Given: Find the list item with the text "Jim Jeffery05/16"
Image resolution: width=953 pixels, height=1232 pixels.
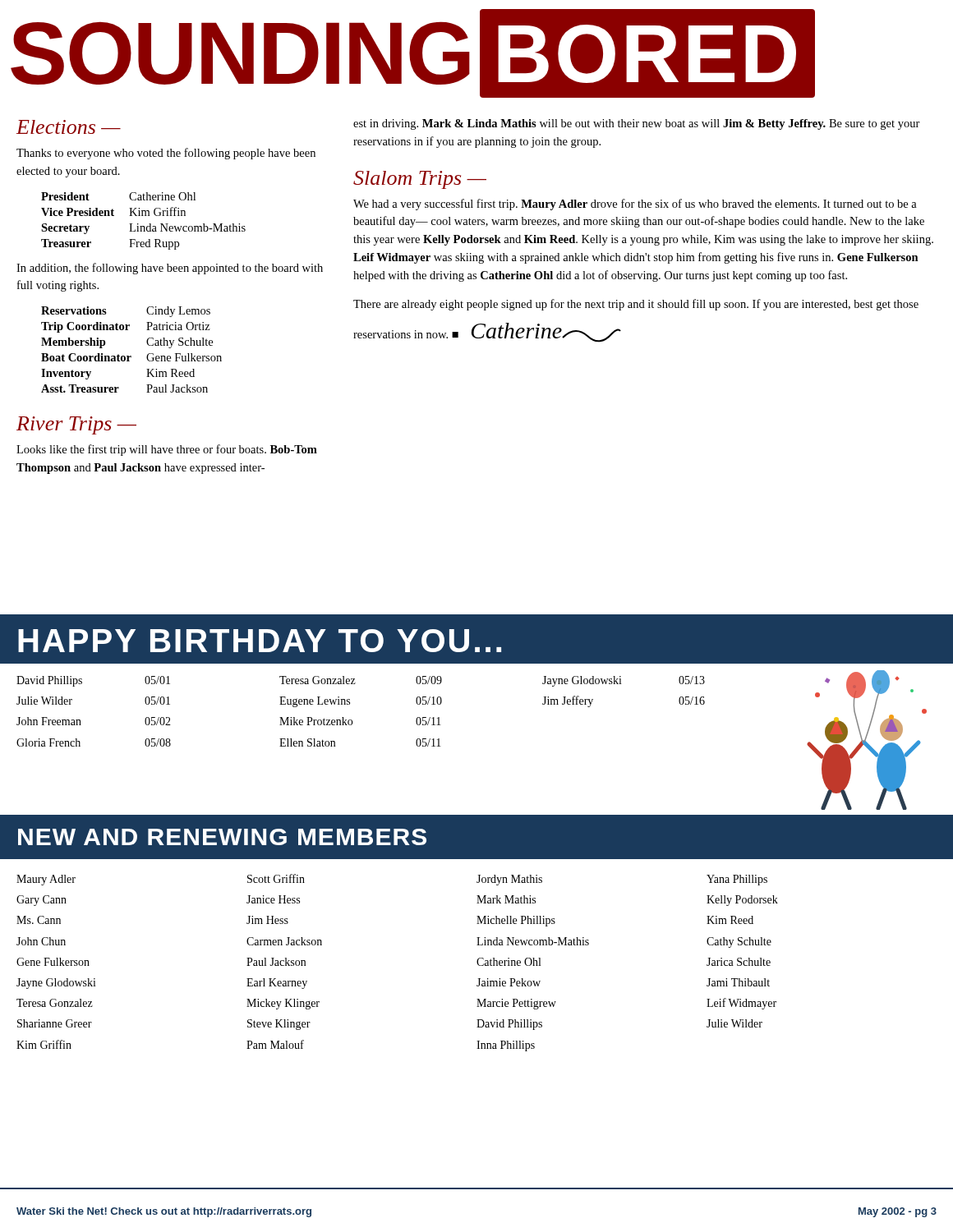Looking at the screenshot, I should click(569, 702).
